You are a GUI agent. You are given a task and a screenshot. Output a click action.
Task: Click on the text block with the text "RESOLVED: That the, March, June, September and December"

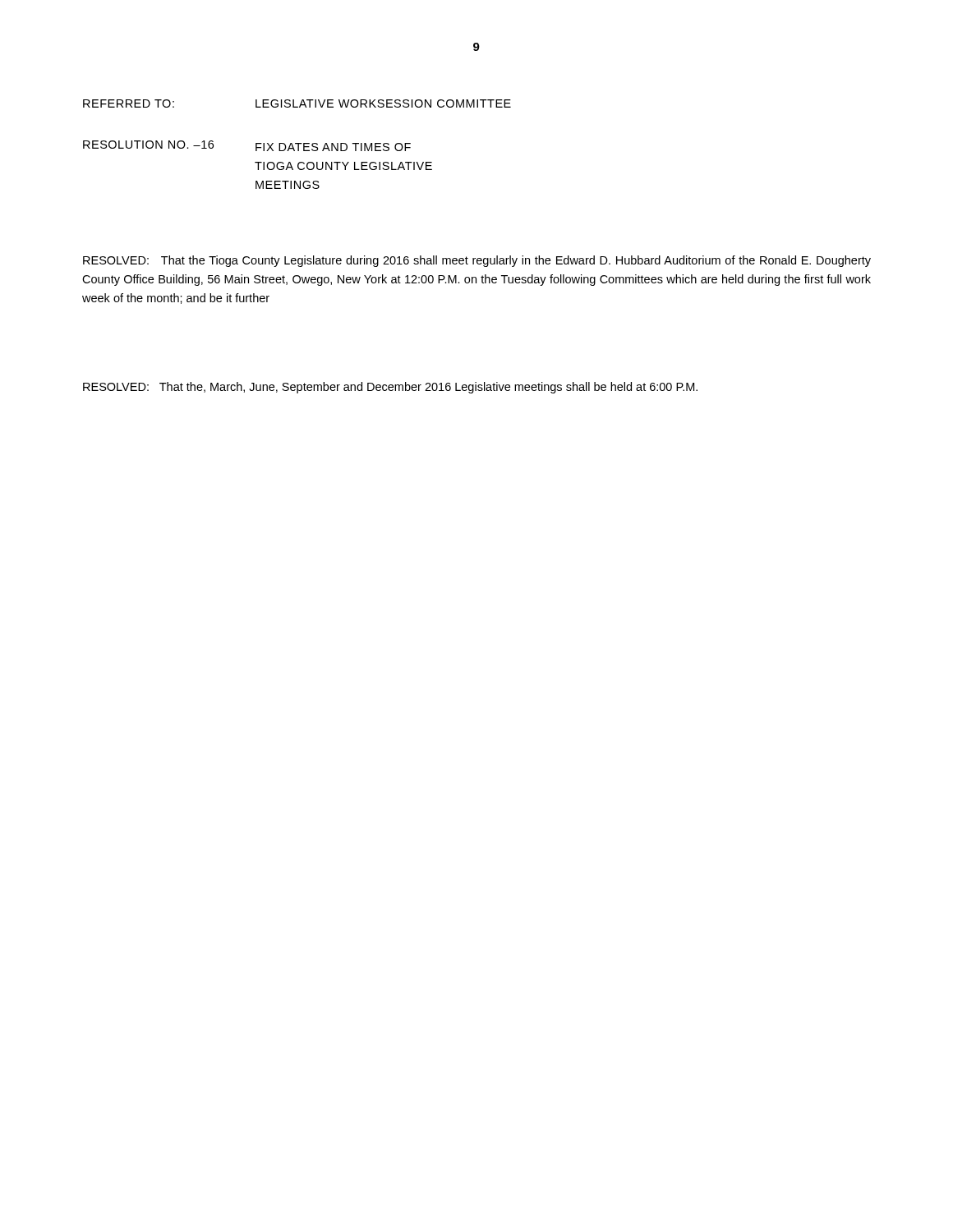click(390, 387)
